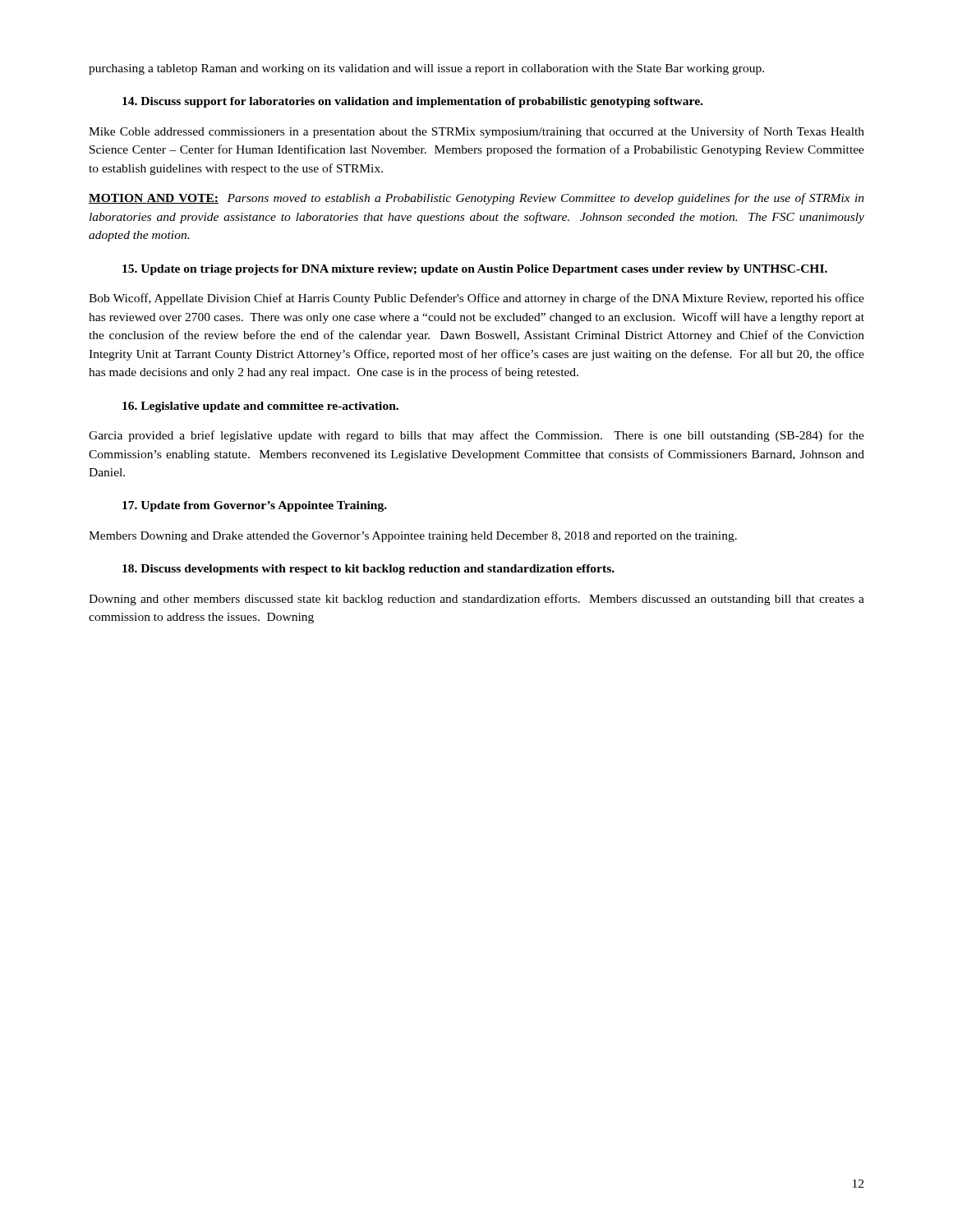Click on the text starting "Mike Coble addressed commissioners in a"

tap(476, 150)
